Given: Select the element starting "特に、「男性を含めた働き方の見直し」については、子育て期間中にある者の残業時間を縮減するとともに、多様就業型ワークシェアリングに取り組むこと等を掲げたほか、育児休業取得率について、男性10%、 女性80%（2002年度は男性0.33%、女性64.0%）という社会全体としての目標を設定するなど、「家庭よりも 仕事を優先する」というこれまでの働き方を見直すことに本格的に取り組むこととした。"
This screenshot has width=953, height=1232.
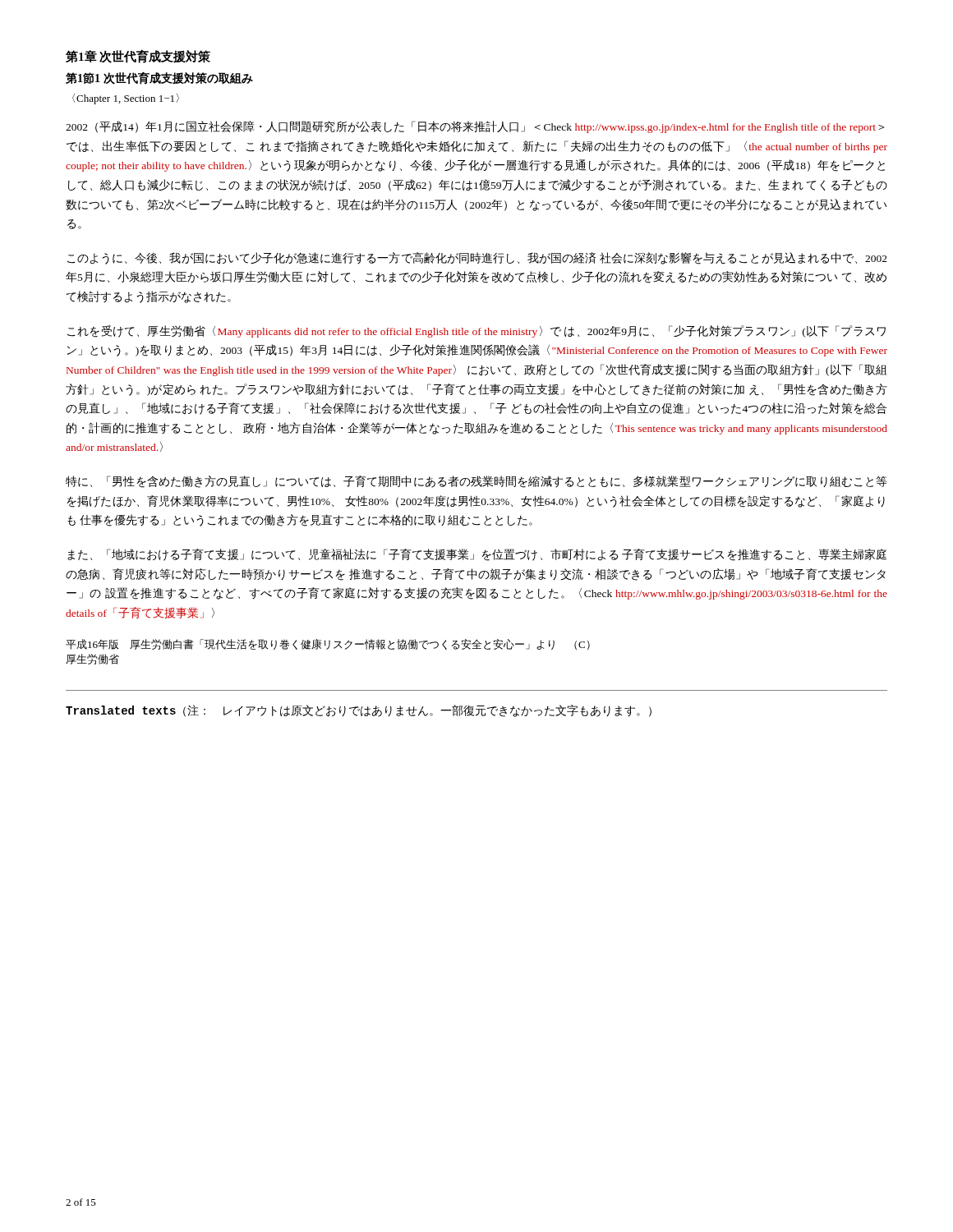Looking at the screenshot, I should pyautogui.click(x=476, y=501).
